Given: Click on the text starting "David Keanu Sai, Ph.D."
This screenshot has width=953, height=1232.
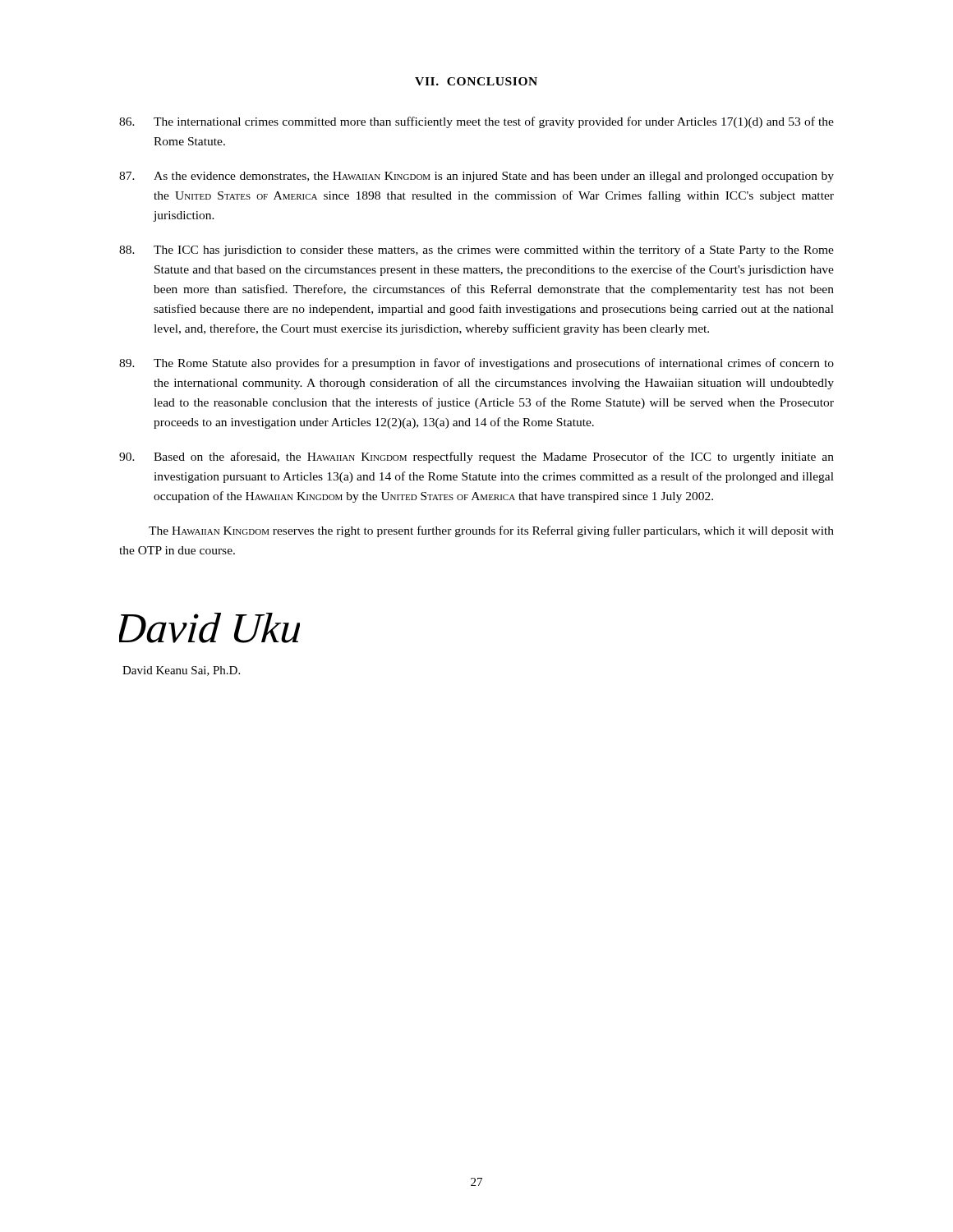Looking at the screenshot, I should pos(182,670).
